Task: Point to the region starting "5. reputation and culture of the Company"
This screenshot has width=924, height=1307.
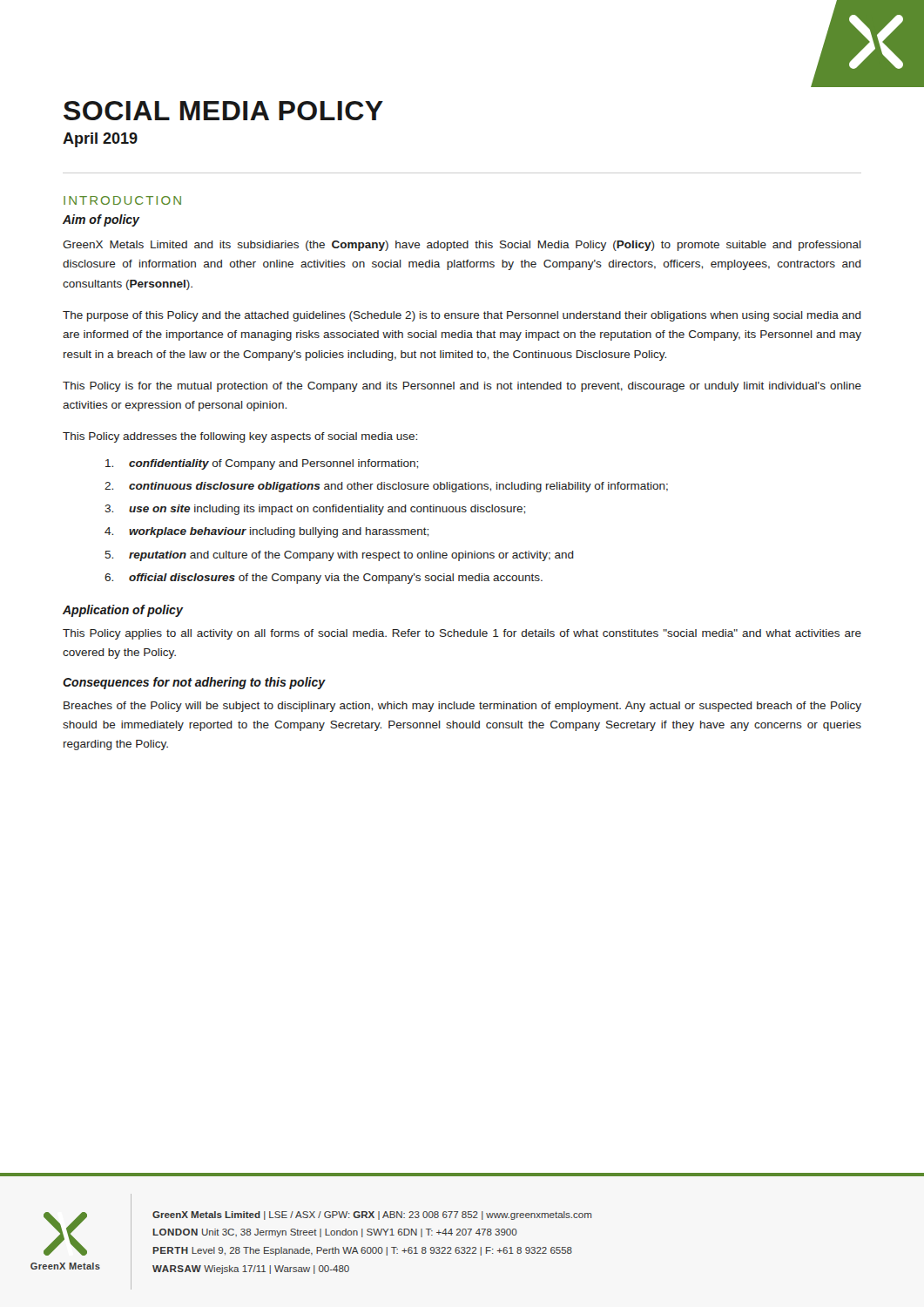Action: coord(483,555)
